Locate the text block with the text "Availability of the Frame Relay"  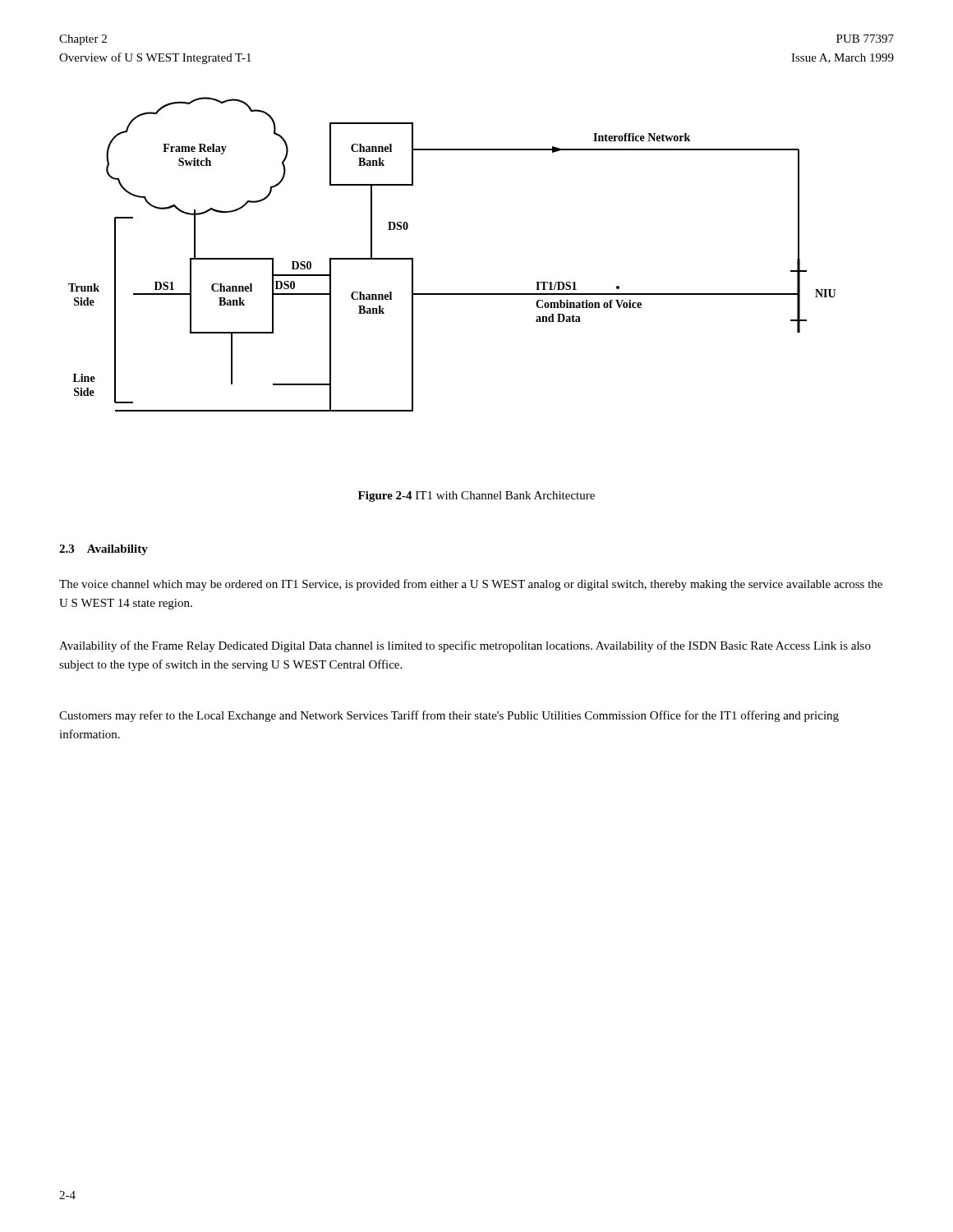pos(465,655)
